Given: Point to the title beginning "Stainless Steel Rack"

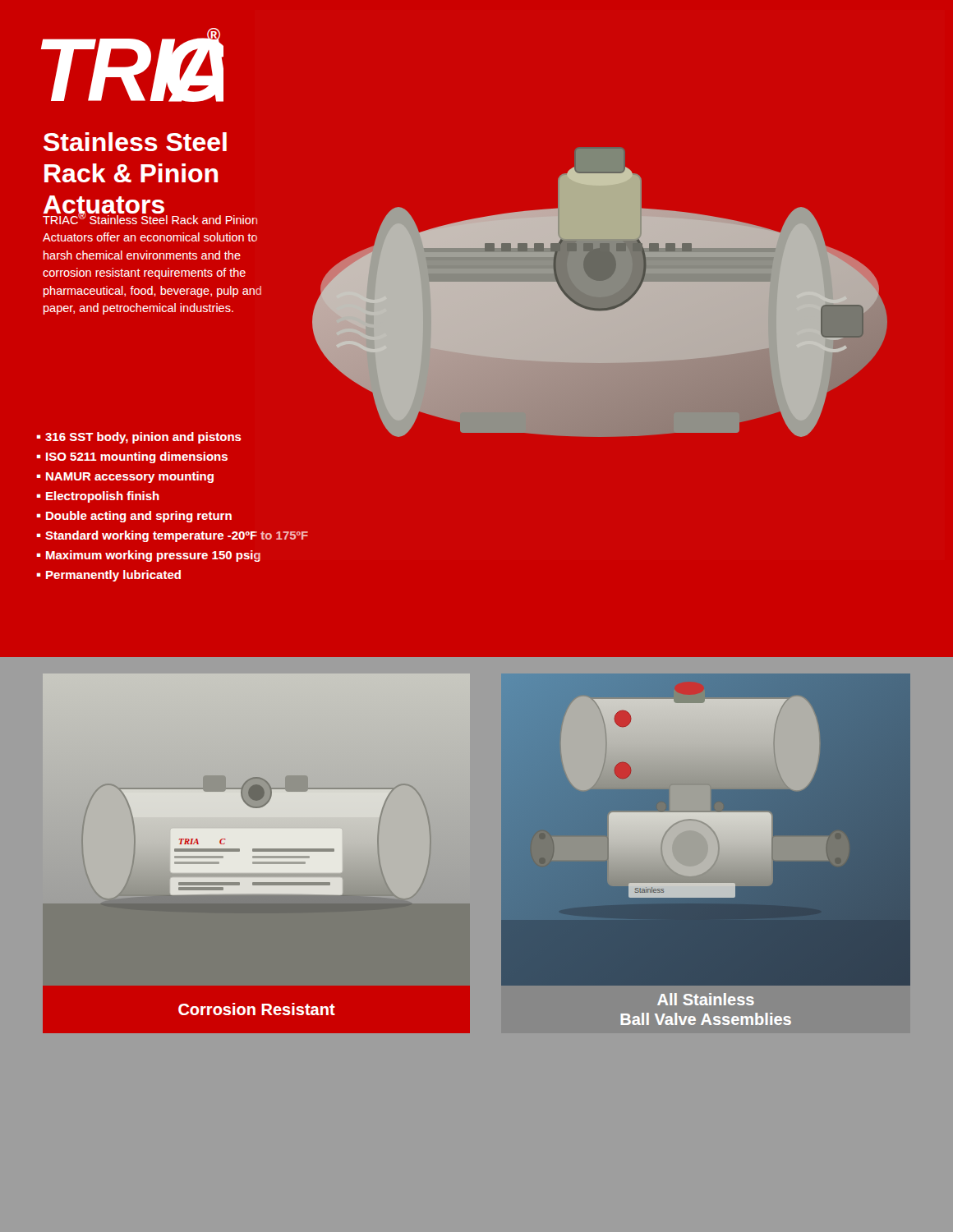Looking at the screenshot, I should [x=182, y=174].
